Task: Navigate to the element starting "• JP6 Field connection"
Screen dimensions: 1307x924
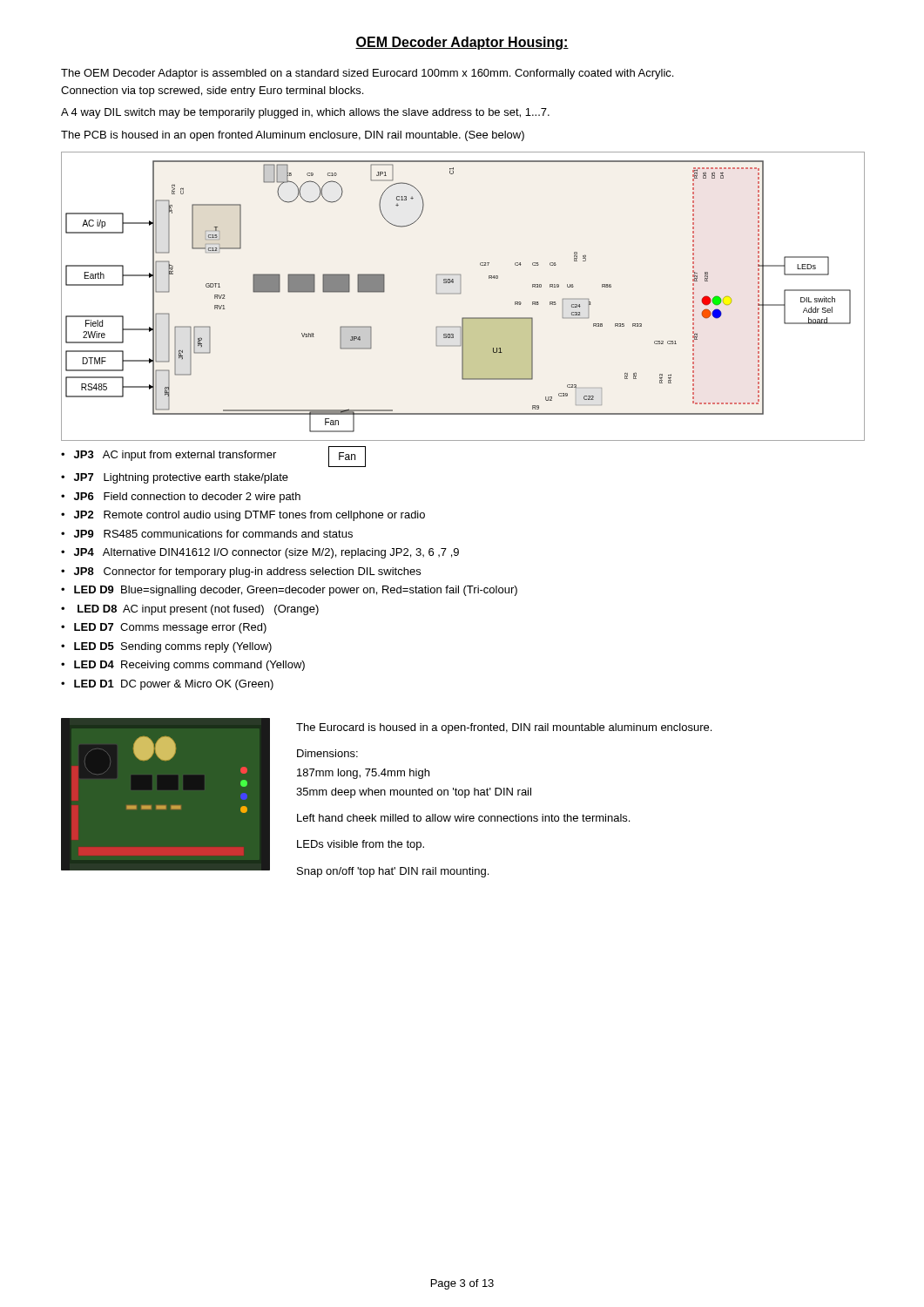Action: [181, 496]
